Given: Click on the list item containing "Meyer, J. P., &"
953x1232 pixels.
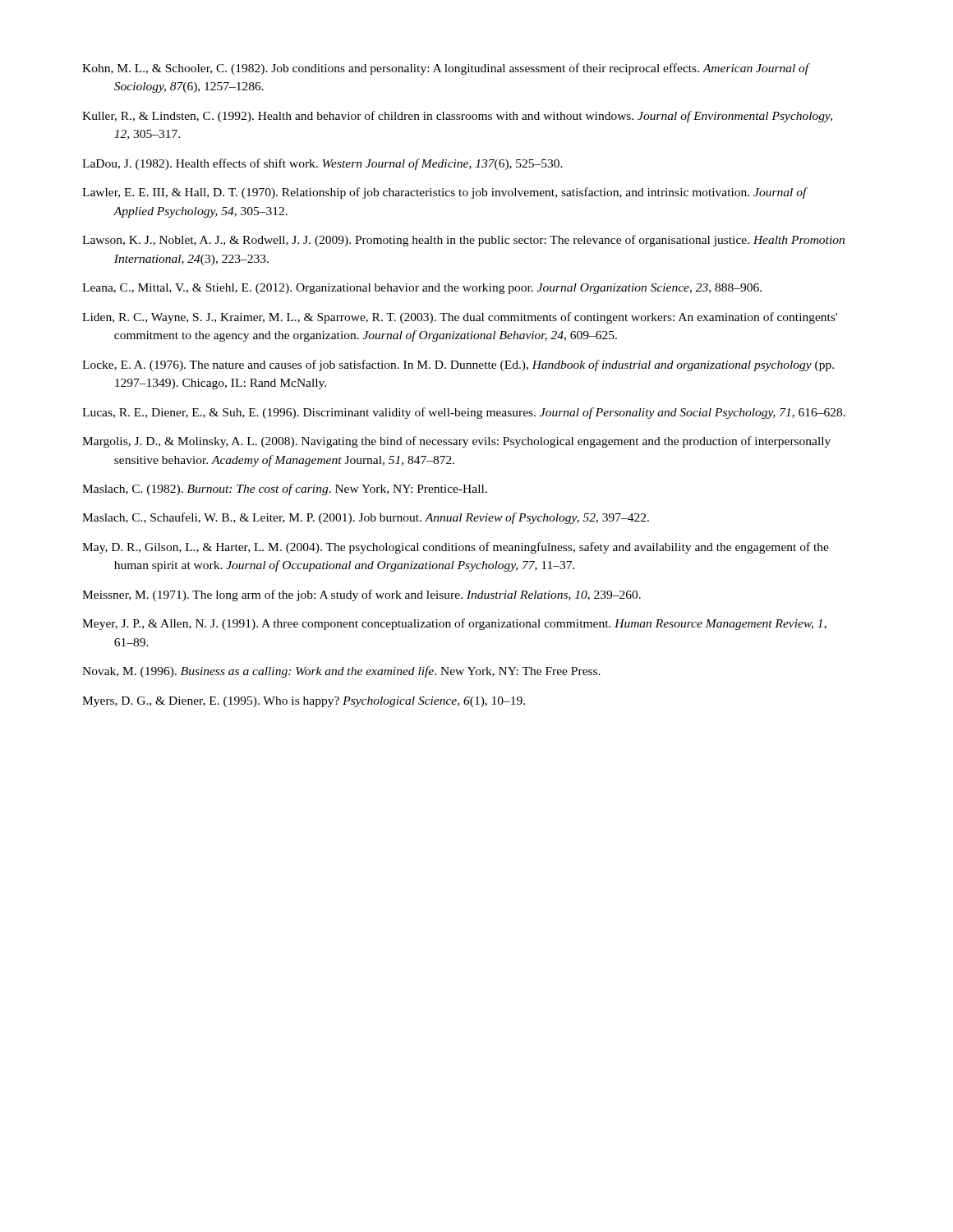Looking at the screenshot, I should pyautogui.click(x=455, y=632).
